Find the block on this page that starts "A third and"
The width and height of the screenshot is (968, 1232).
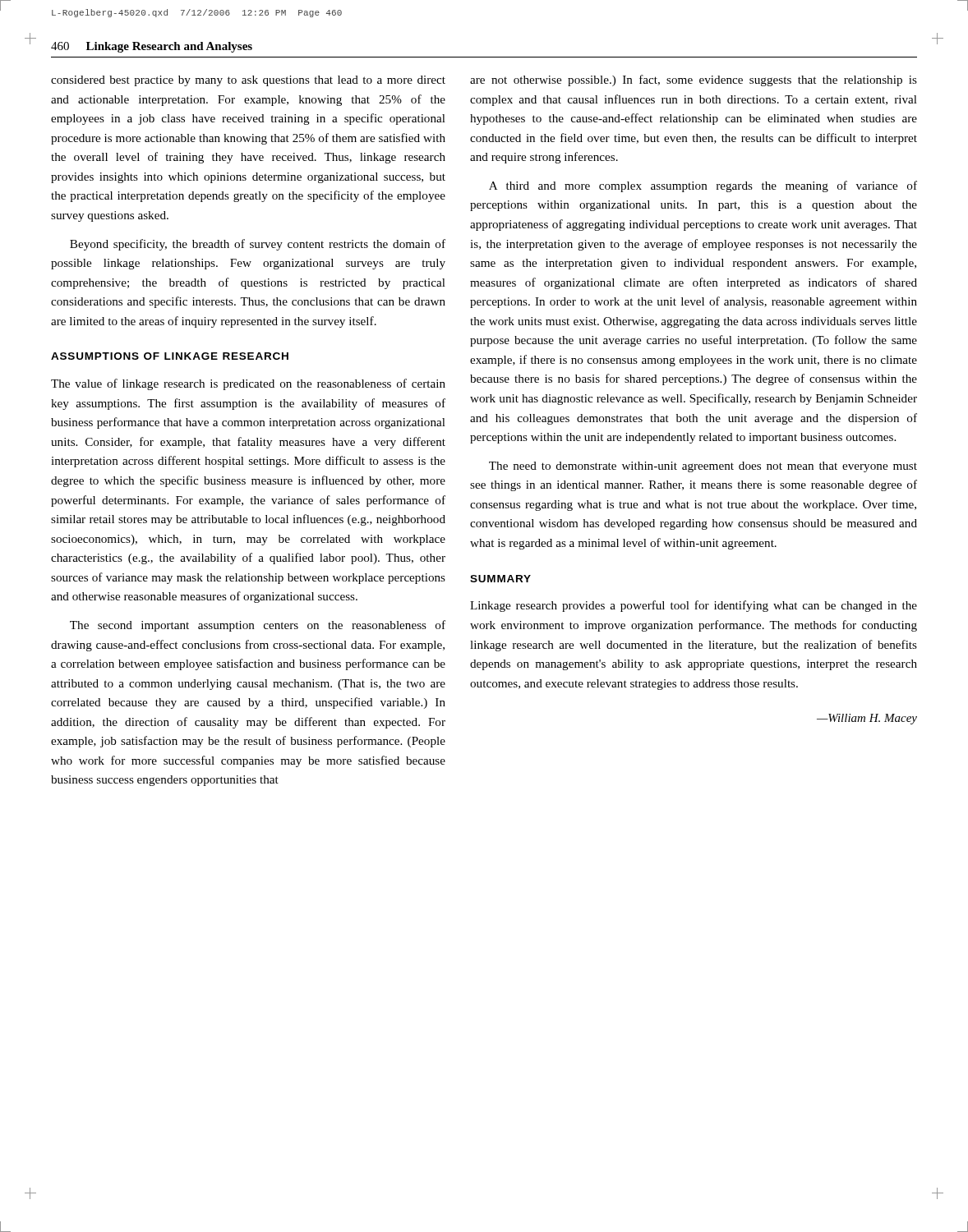pos(694,311)
